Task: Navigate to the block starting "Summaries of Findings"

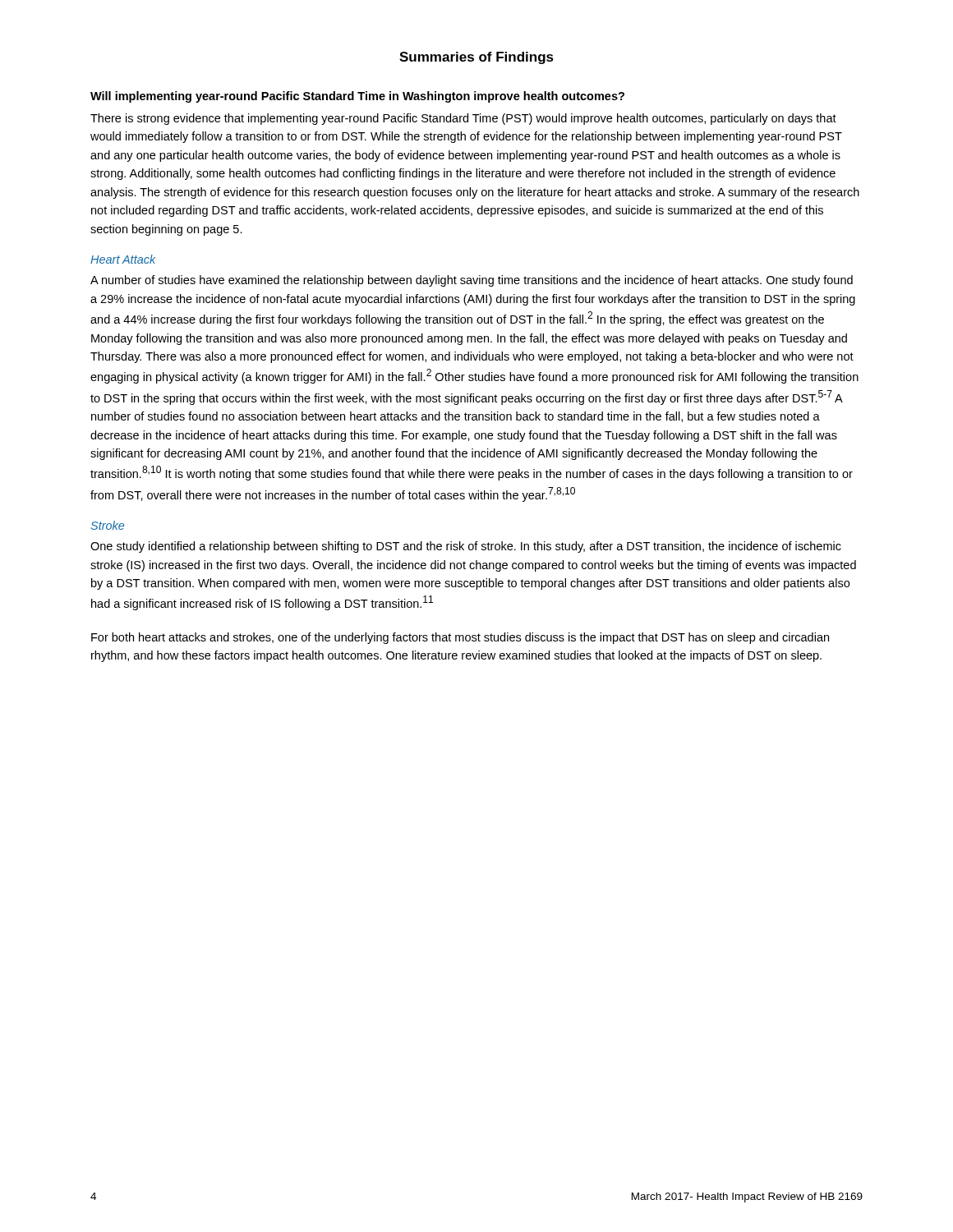Action: (476, 57)
